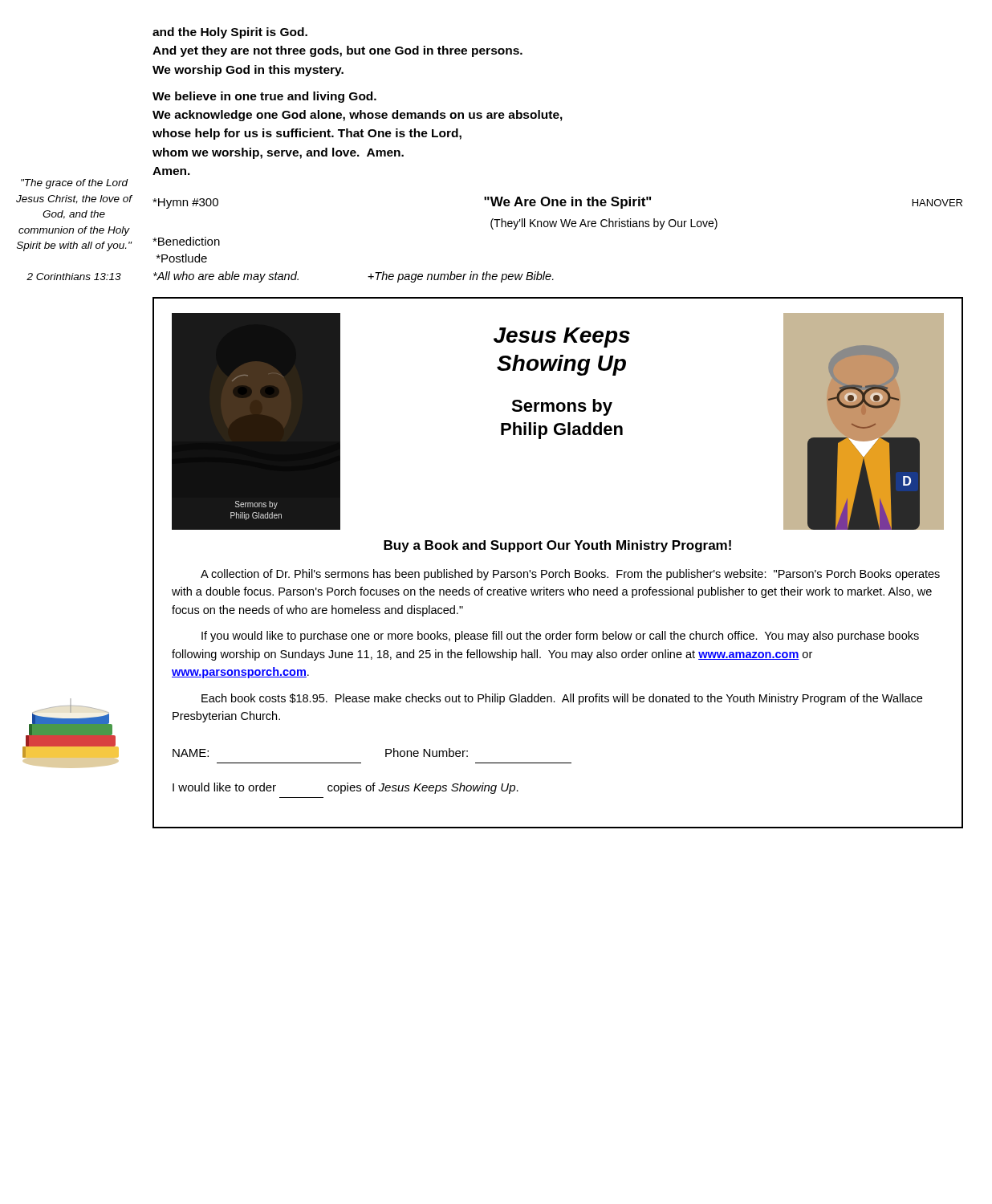
Task: Locate the block of text that opens with "If you would like to purchase one or"
Action: pyautogui.click(x=545, y=654)
